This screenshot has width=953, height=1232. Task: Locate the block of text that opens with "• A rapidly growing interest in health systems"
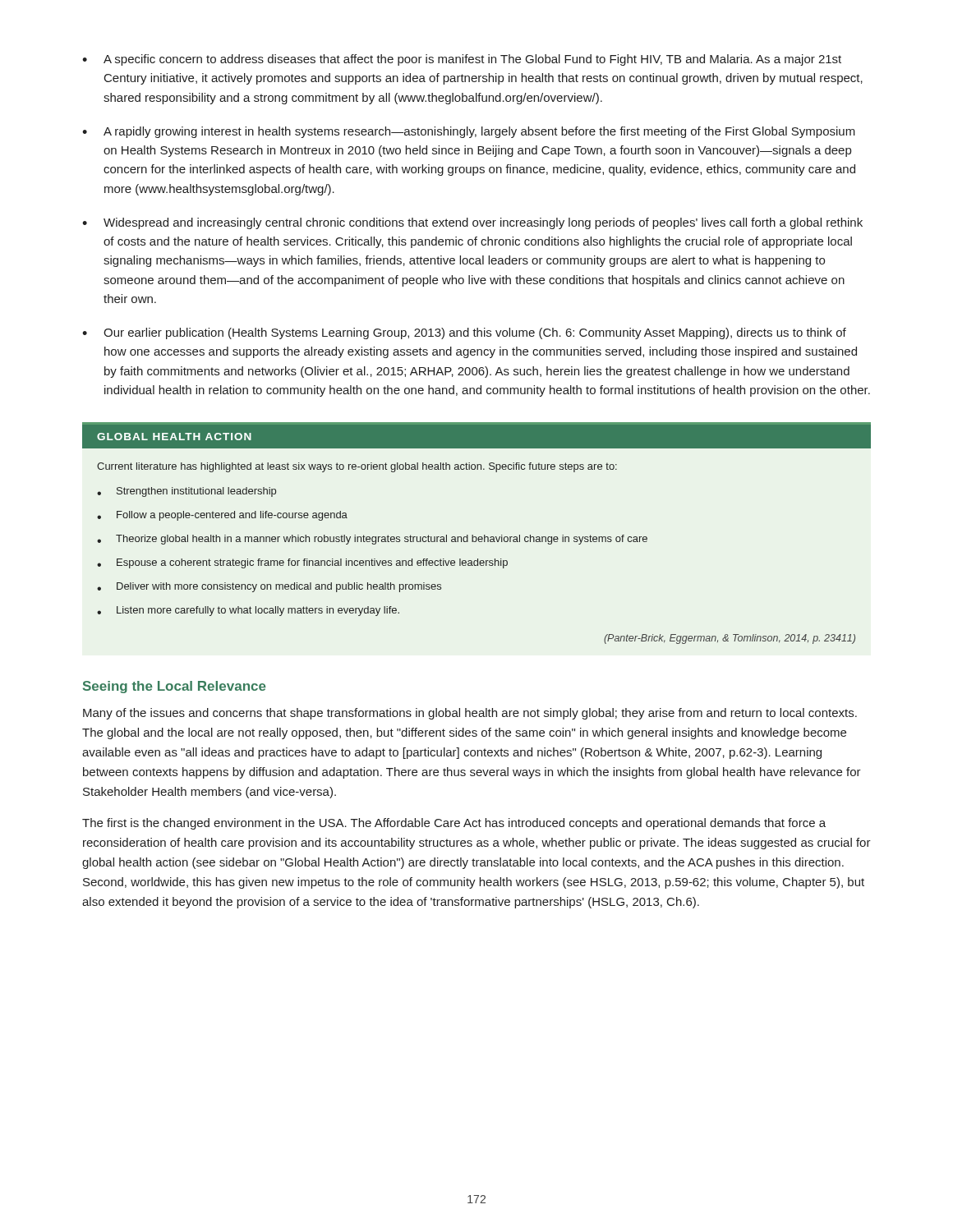click(x=476, y=160)
